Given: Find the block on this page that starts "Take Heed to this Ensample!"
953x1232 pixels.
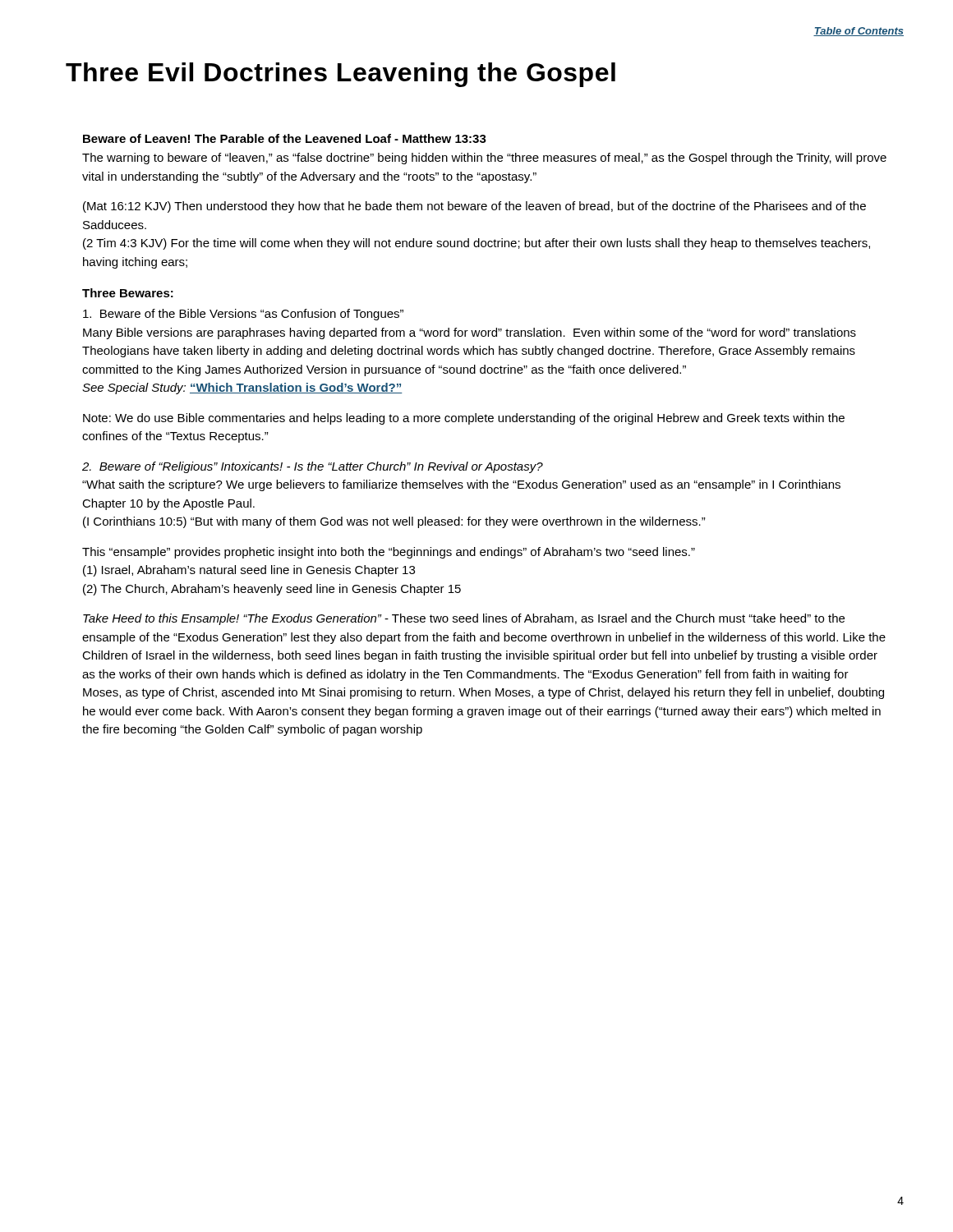Looking at the screenshot, I should pyautogui.click(x=484, y=673).
